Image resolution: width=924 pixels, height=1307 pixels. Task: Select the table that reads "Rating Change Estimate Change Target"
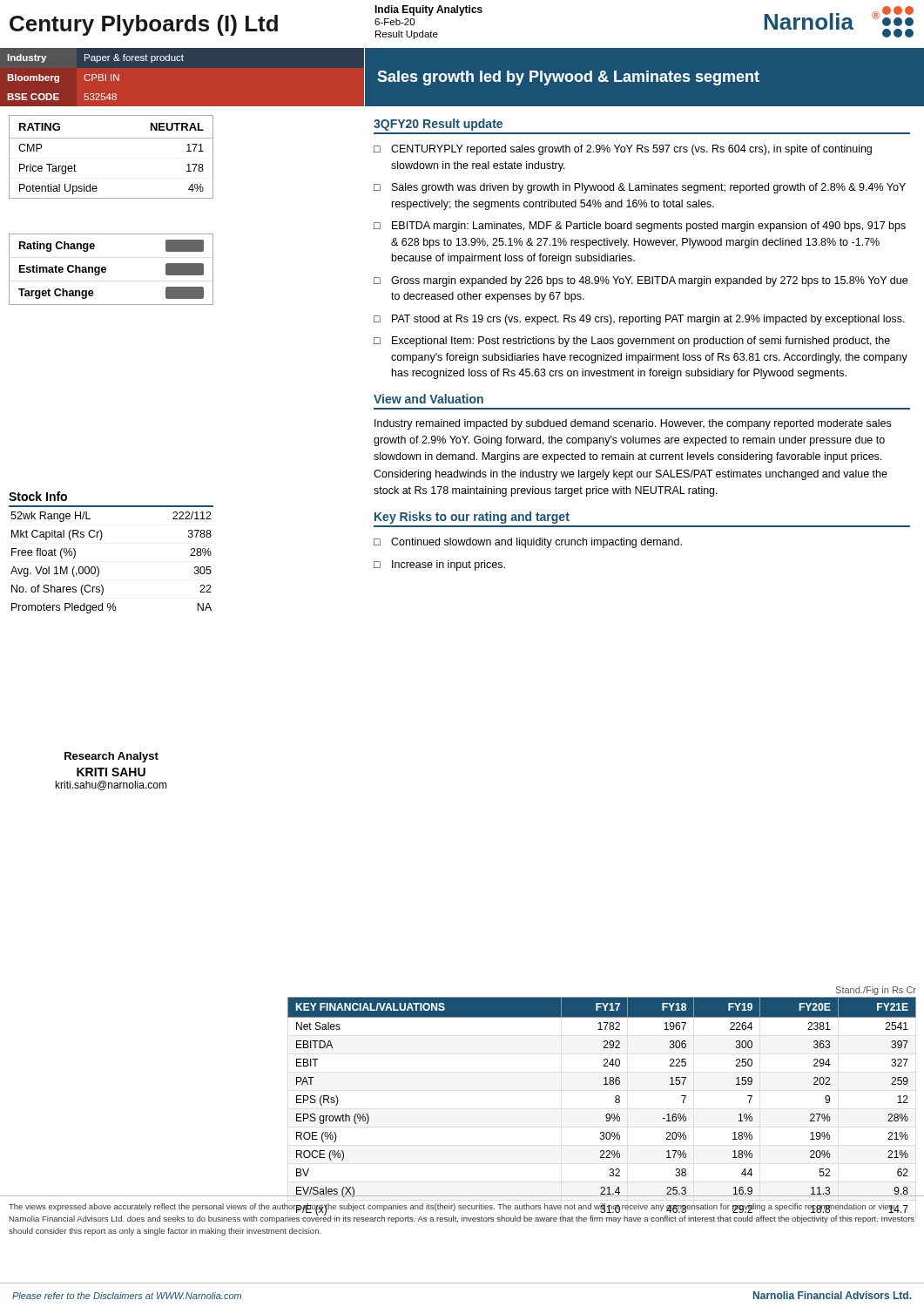coord(111,269)
